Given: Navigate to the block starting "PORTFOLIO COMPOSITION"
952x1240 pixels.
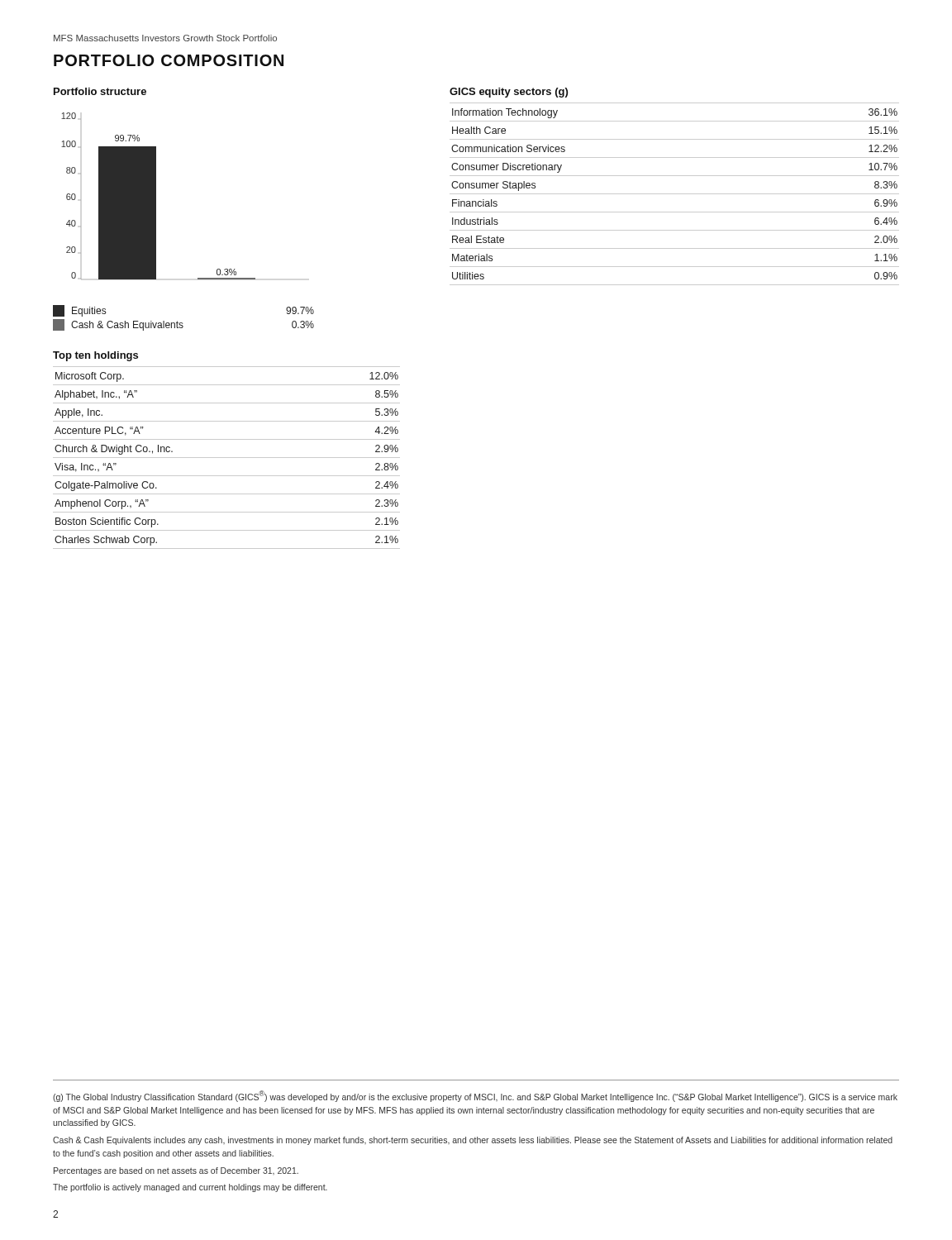Looking at the screenshot, I should 169,60.
